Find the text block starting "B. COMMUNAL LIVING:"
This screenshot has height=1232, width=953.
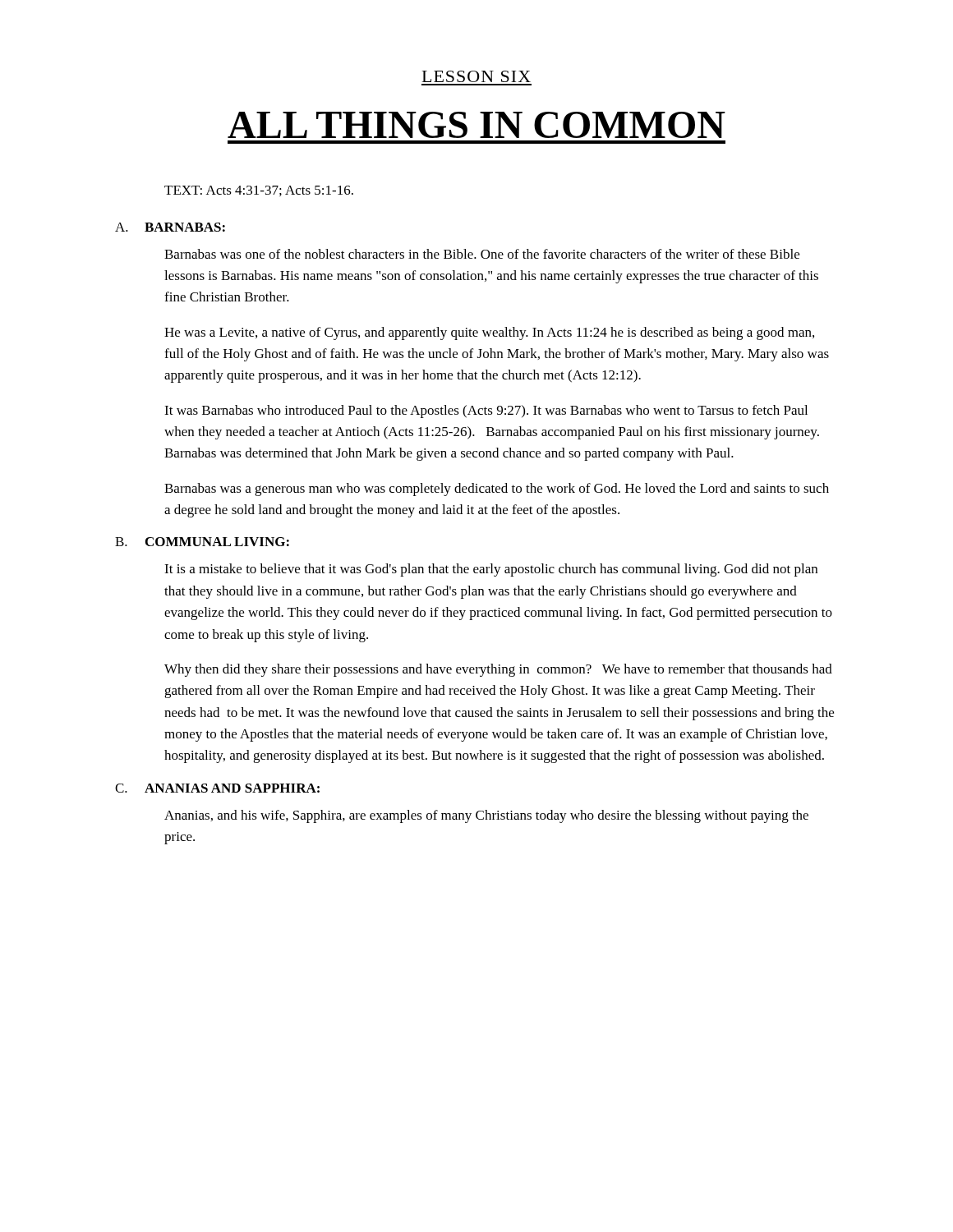[x=203, y=542]
